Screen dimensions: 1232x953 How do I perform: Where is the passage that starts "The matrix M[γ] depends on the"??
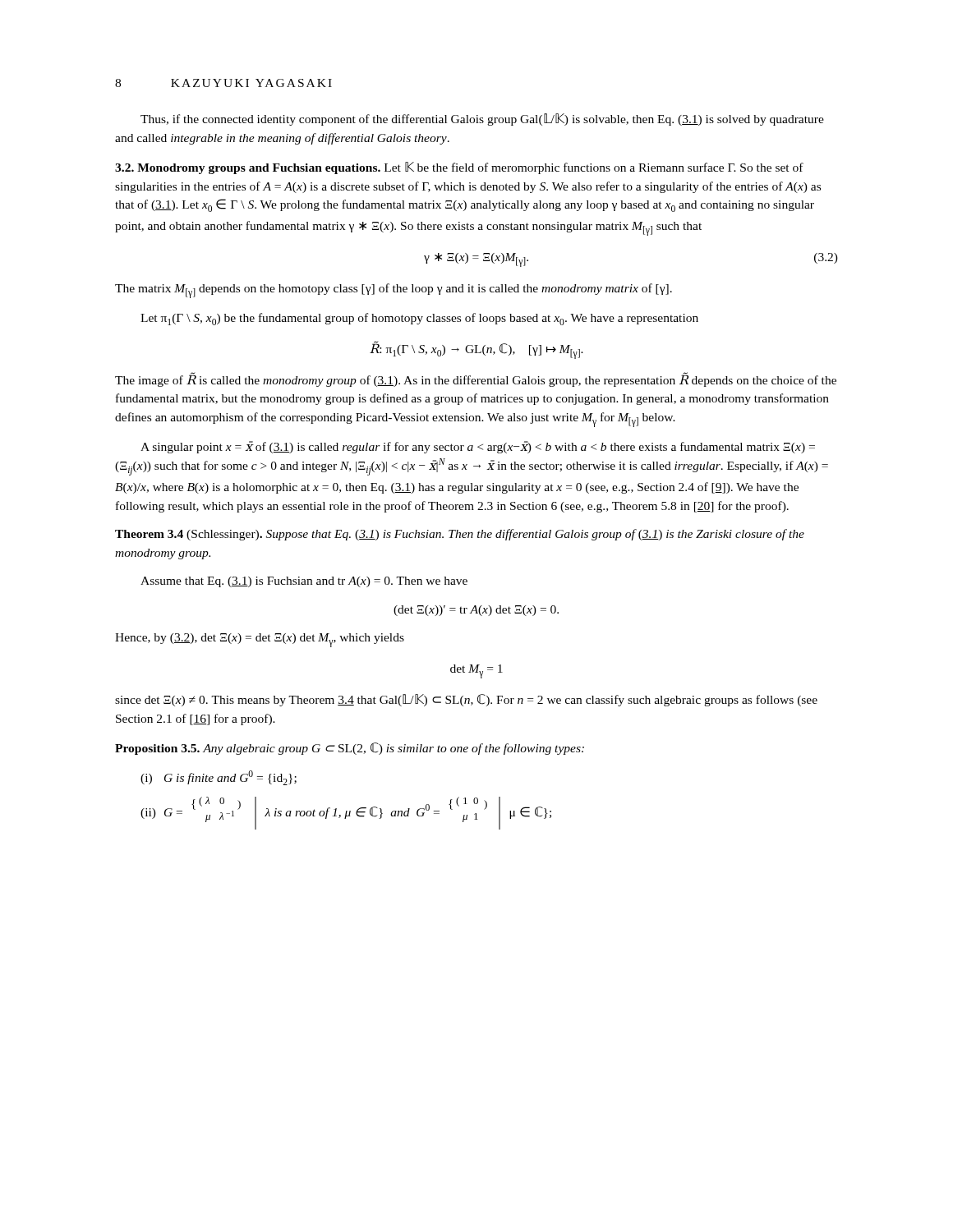476,305
